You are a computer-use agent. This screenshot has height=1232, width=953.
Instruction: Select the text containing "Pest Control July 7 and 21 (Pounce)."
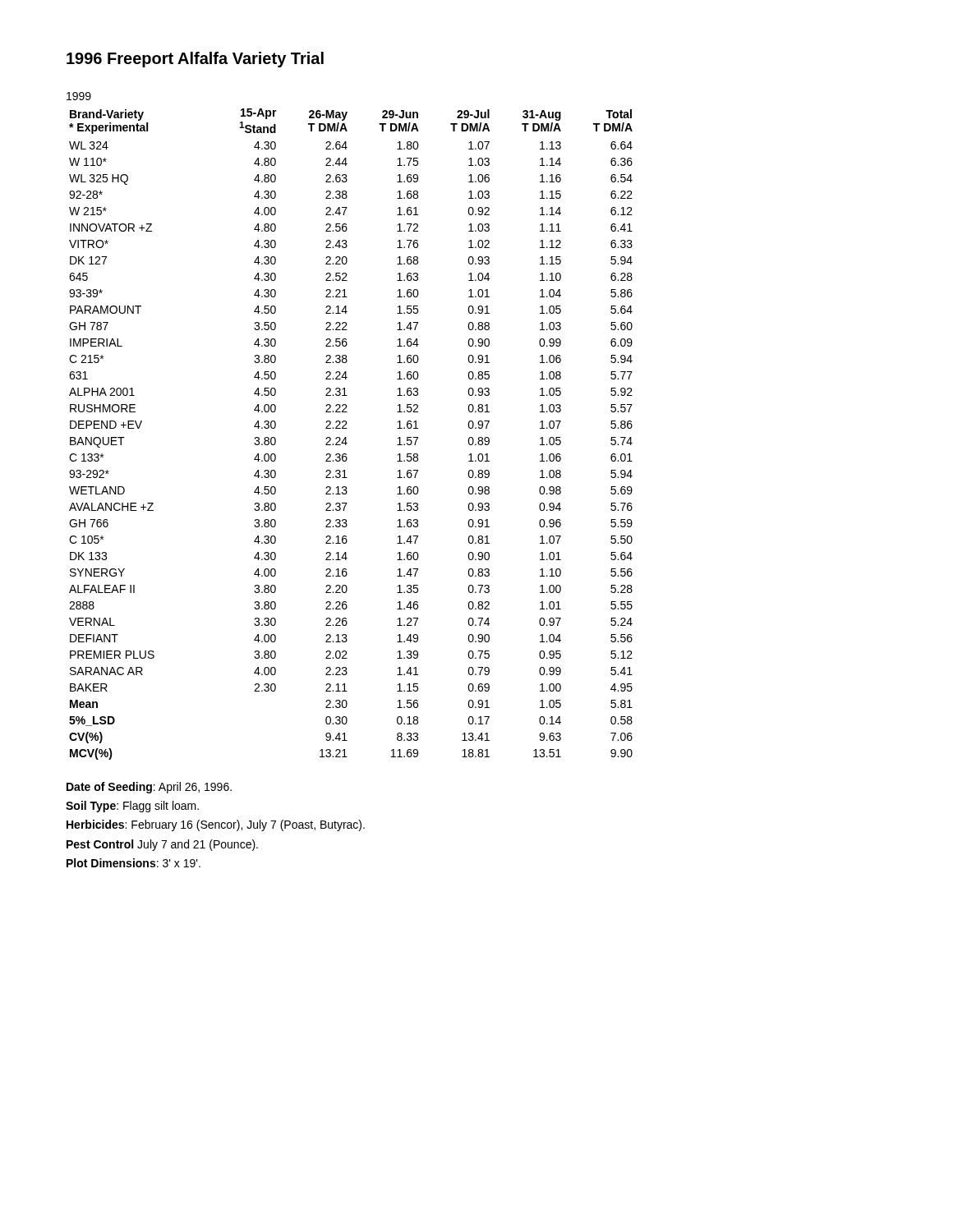(162, 844)
